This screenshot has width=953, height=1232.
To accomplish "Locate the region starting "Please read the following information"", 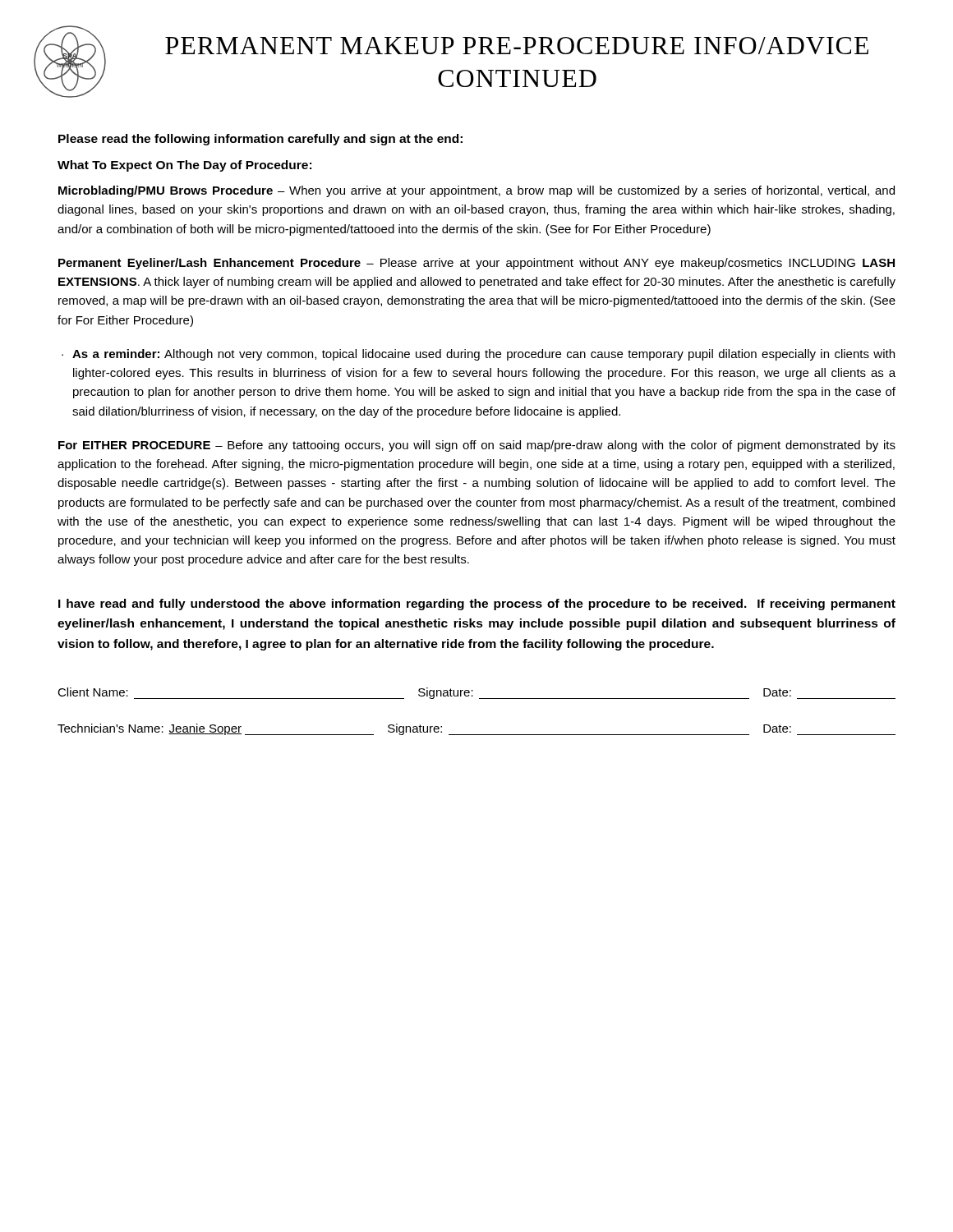I will [261, 138].
